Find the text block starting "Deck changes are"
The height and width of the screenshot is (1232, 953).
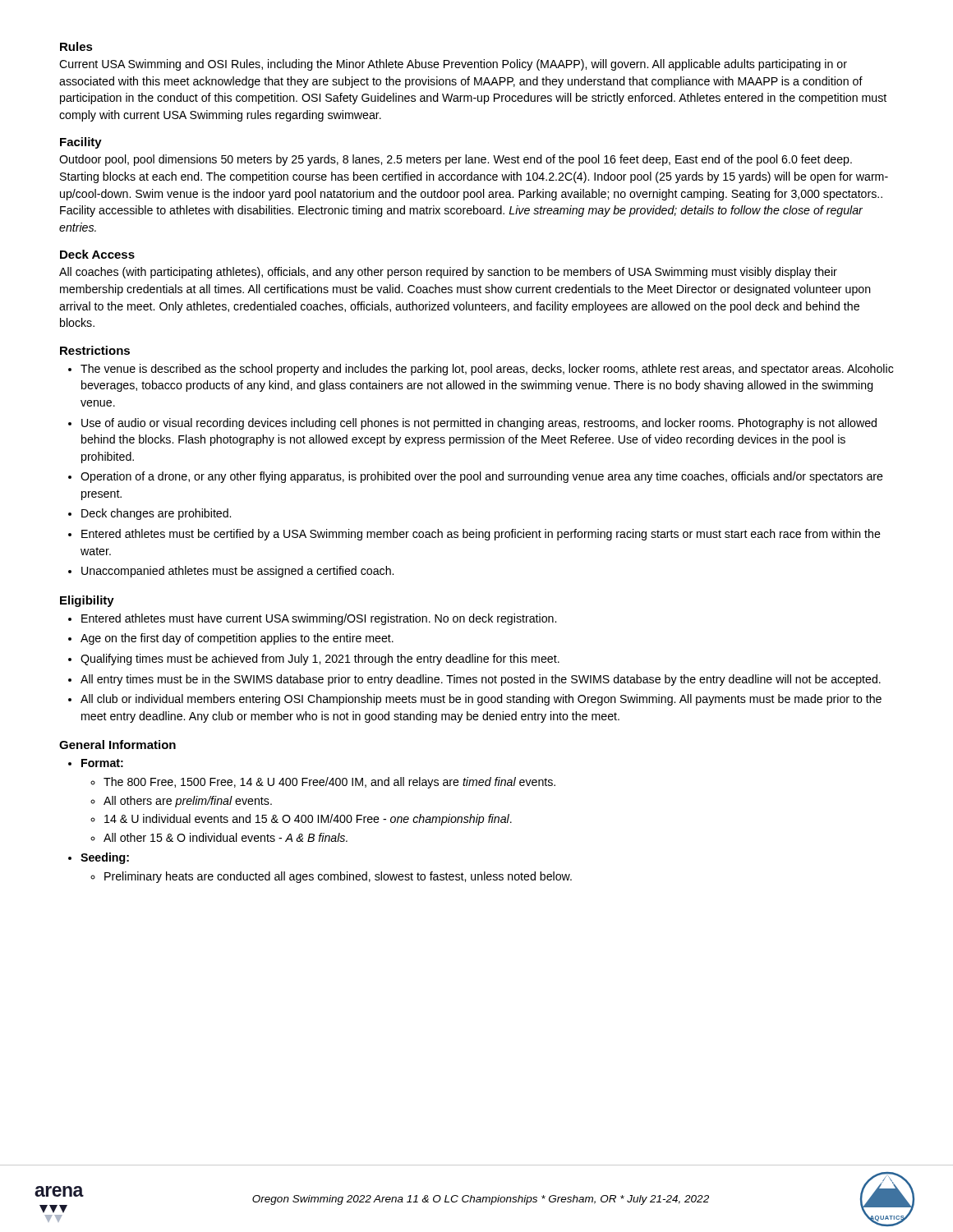coord(156,514)
